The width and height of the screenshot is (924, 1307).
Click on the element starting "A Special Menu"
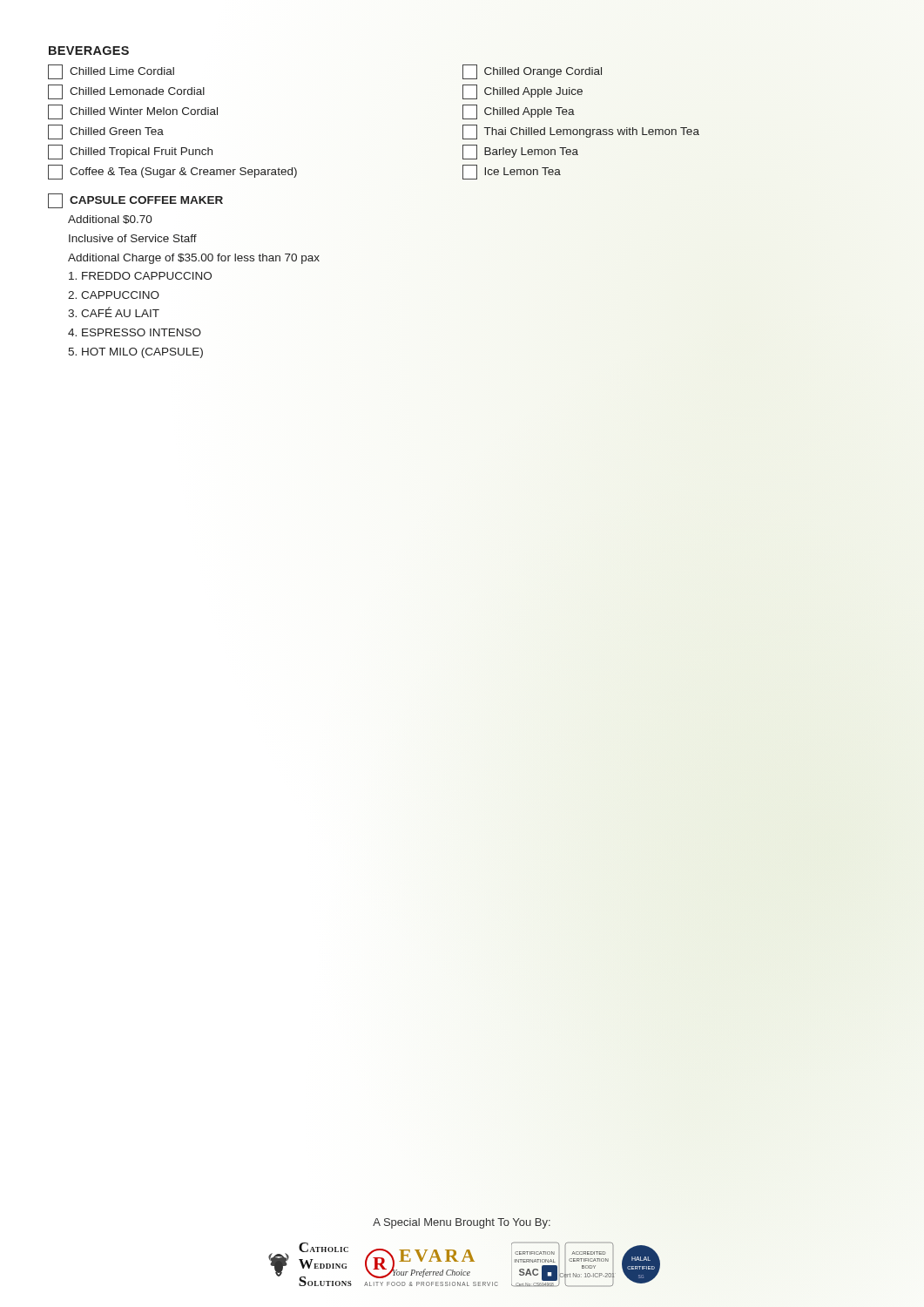(462, 1222)
